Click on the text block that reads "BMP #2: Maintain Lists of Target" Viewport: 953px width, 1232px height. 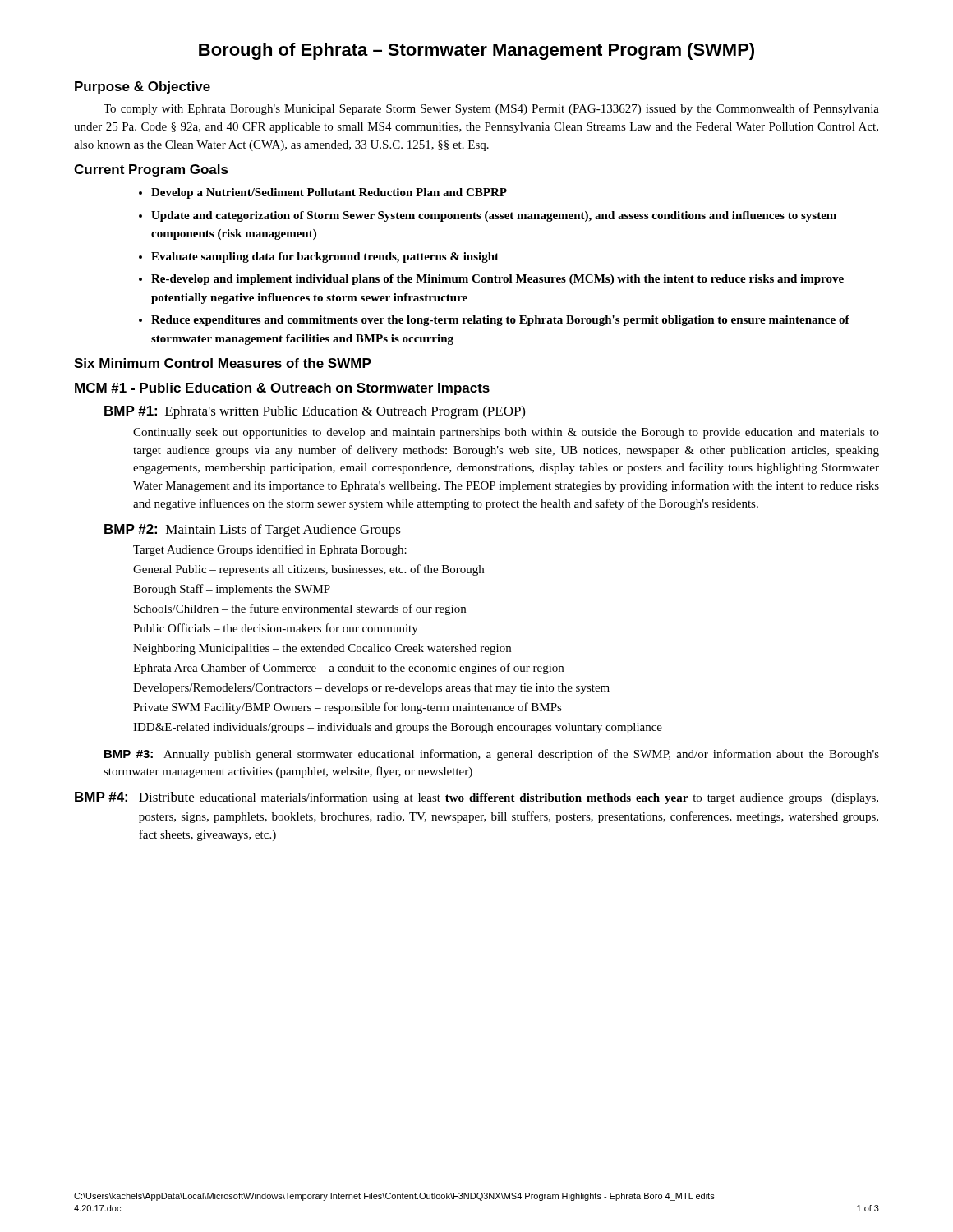tap(253, 531)
